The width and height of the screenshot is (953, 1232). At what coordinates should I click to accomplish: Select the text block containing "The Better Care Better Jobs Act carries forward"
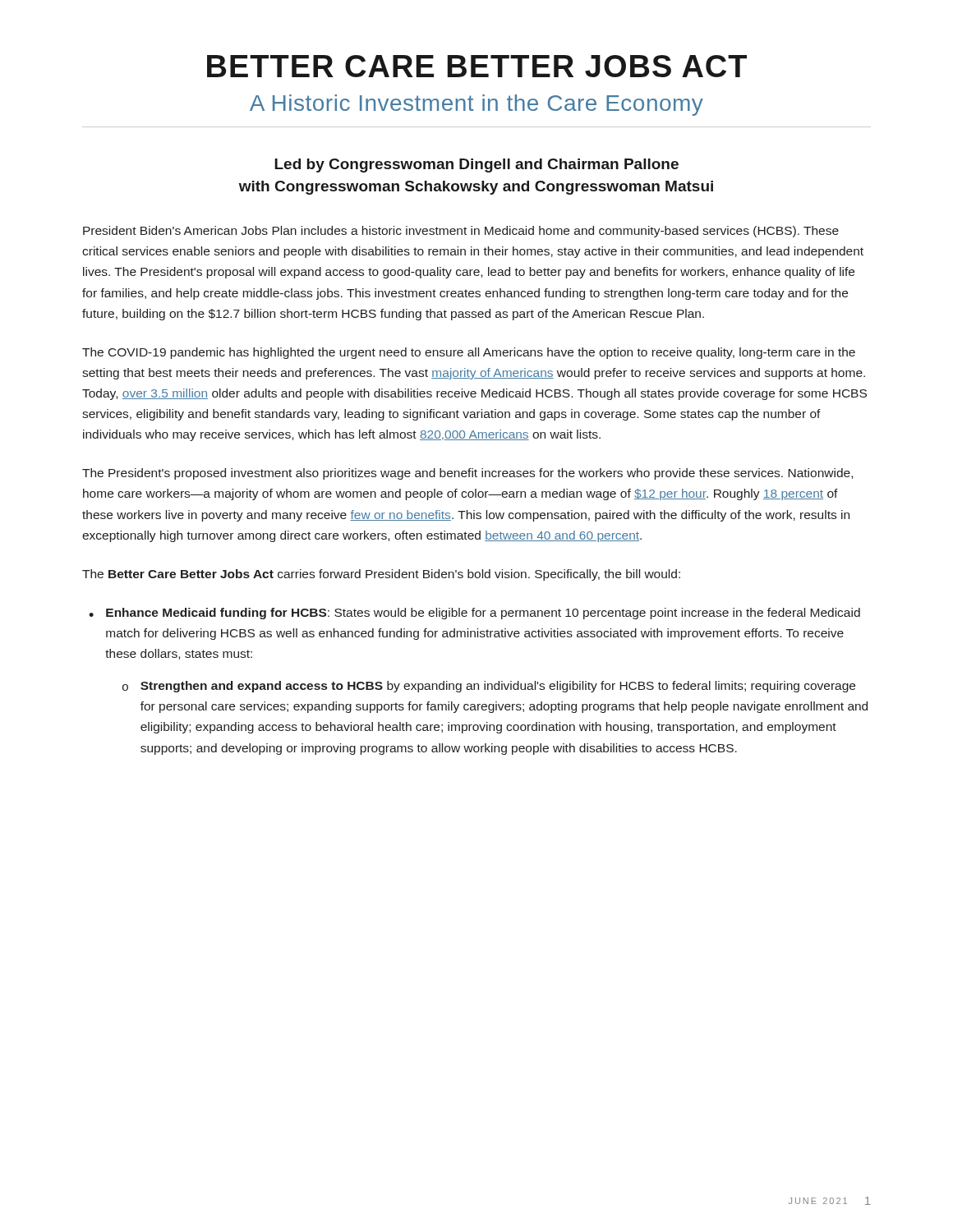pyautogui.click(x=382, y=574)
